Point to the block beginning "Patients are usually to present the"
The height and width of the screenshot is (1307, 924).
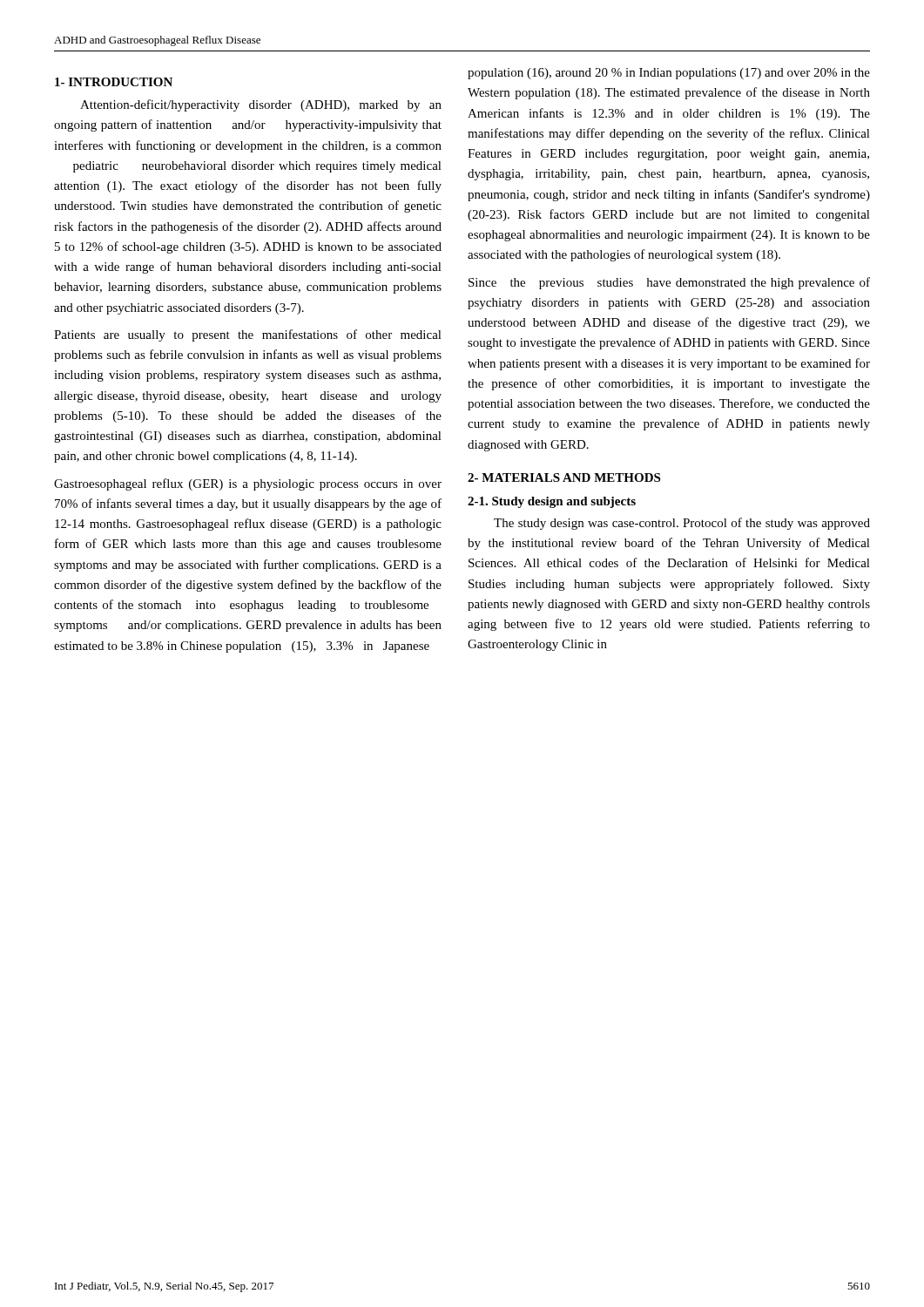point(248,396)
